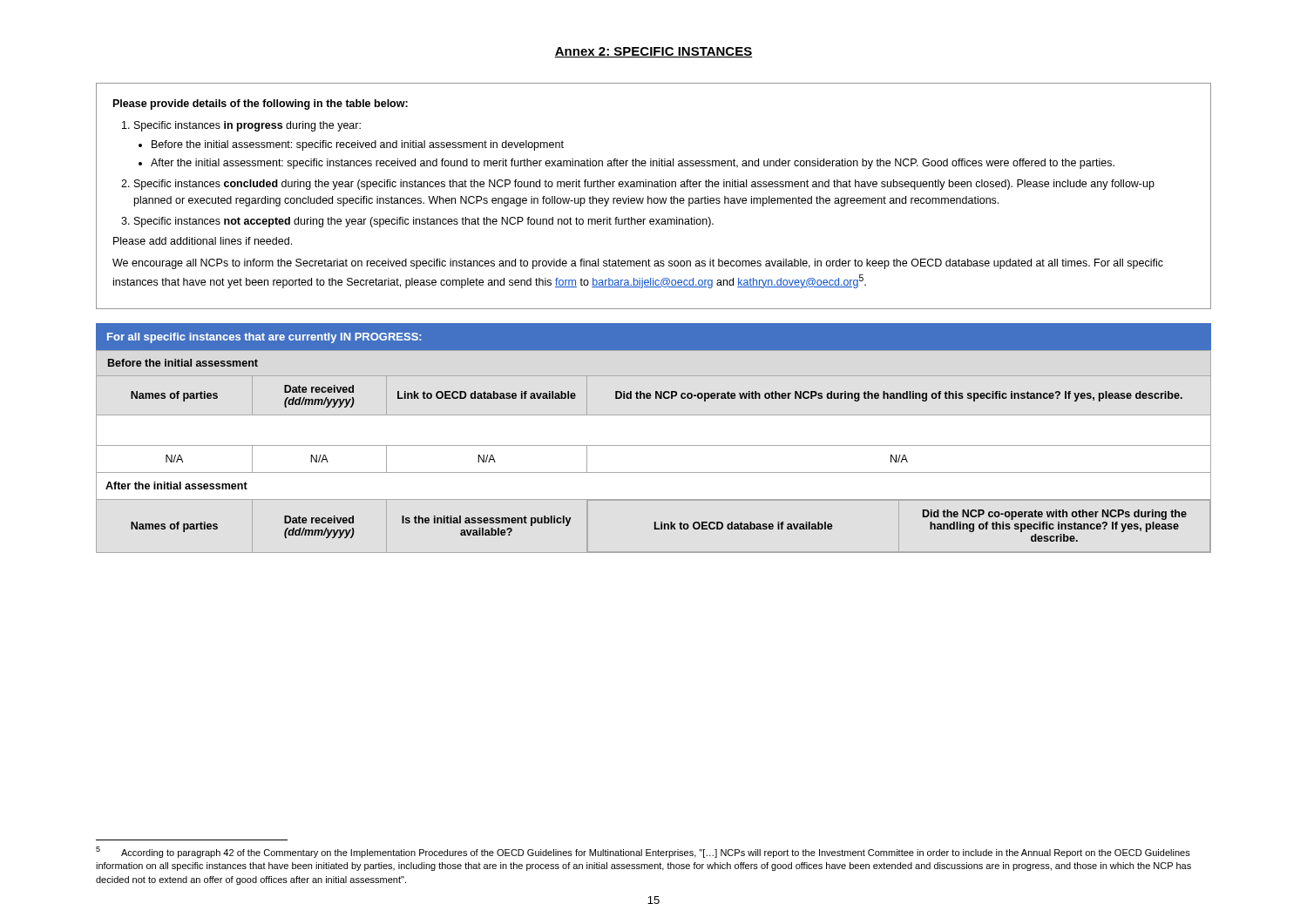The image size is (1307, 924).
Task: Click on the section header with the text "For all specific instances that are currently IN"
Action: (264, 336)
